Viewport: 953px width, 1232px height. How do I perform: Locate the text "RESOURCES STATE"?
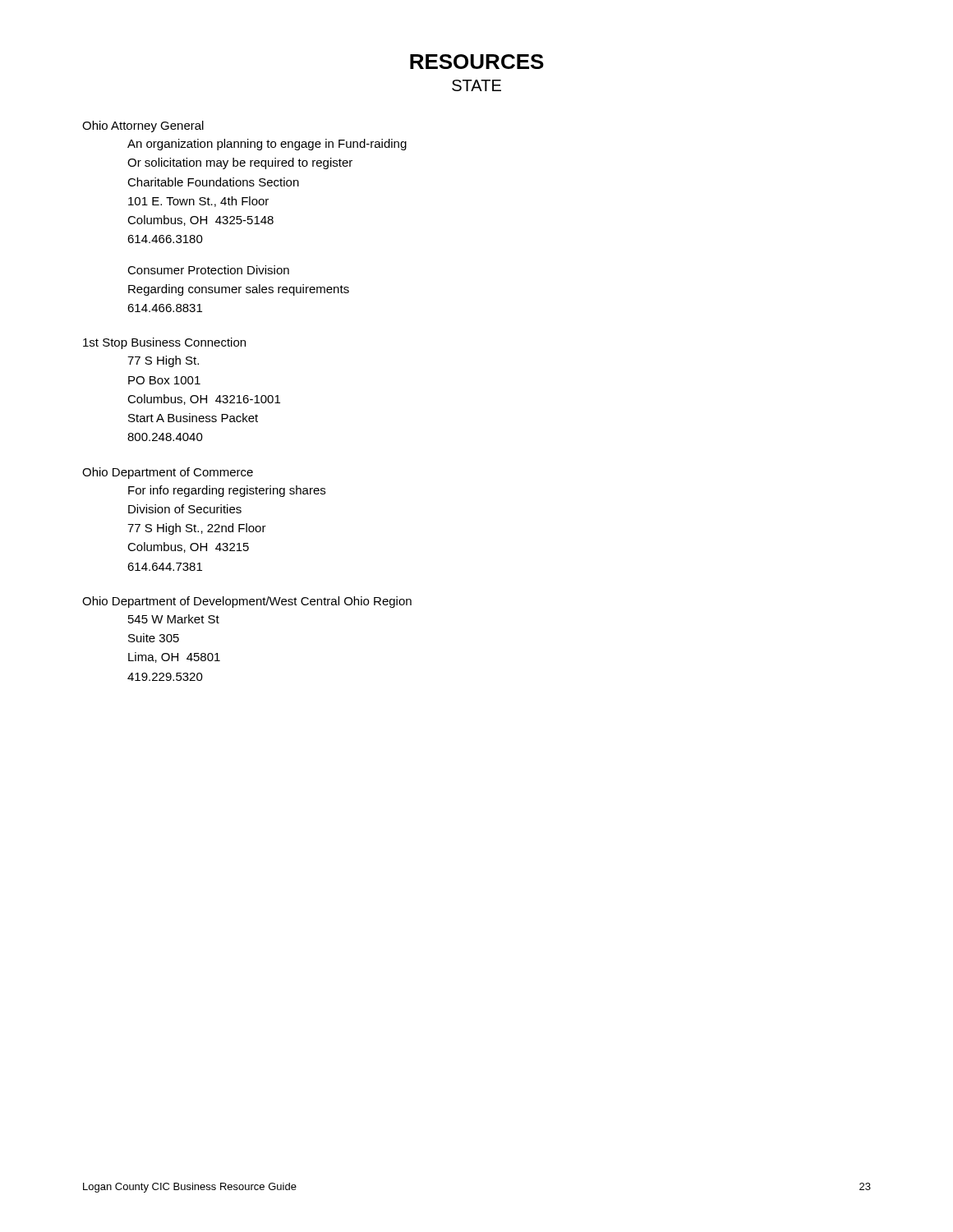tap(476, 72)
